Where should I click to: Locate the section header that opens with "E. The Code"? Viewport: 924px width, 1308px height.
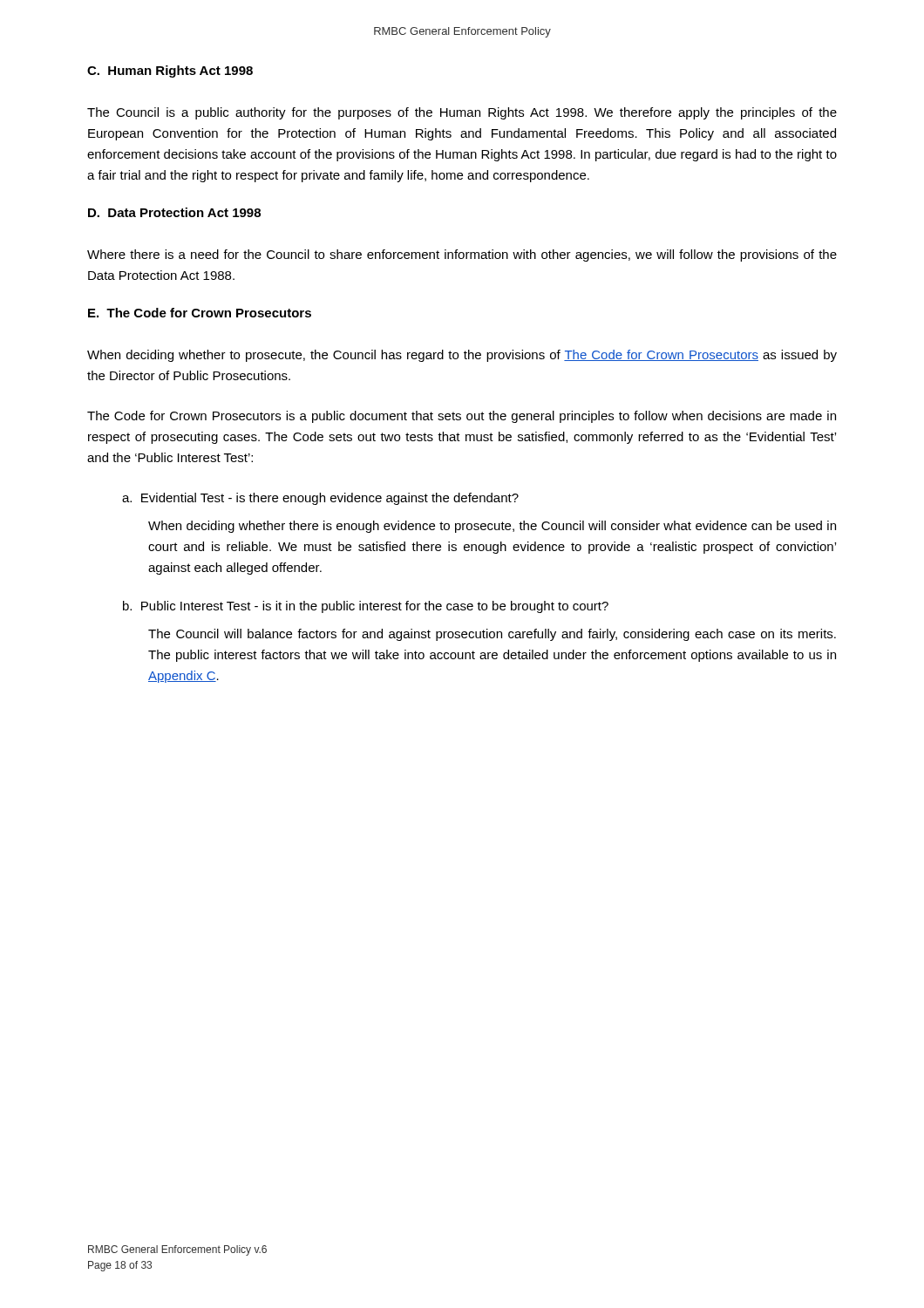[199, 313]
